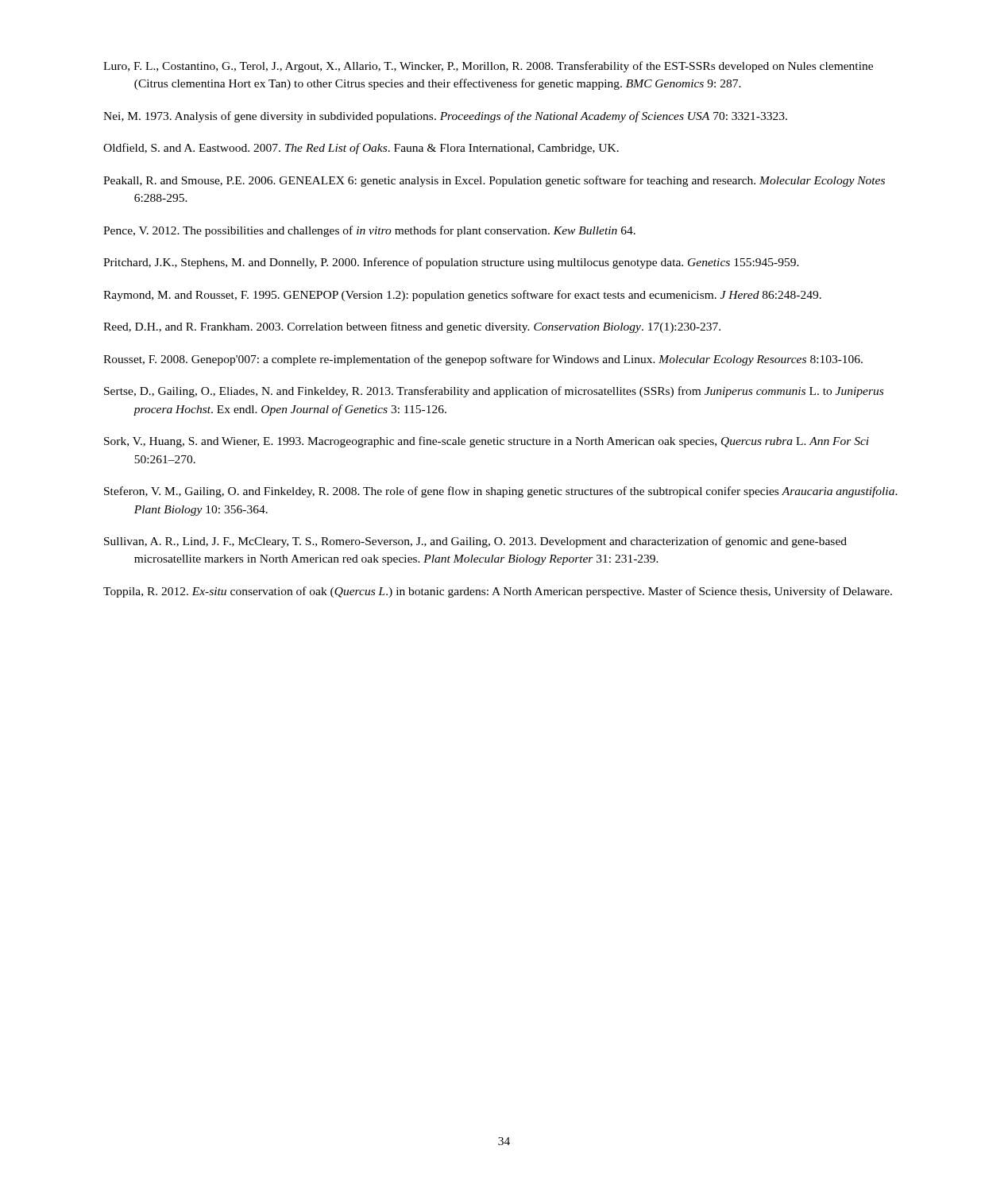Find the list item that reads "Sertse, D., Gailing, O., Eliades, N. and"

(x=504, y=400)
